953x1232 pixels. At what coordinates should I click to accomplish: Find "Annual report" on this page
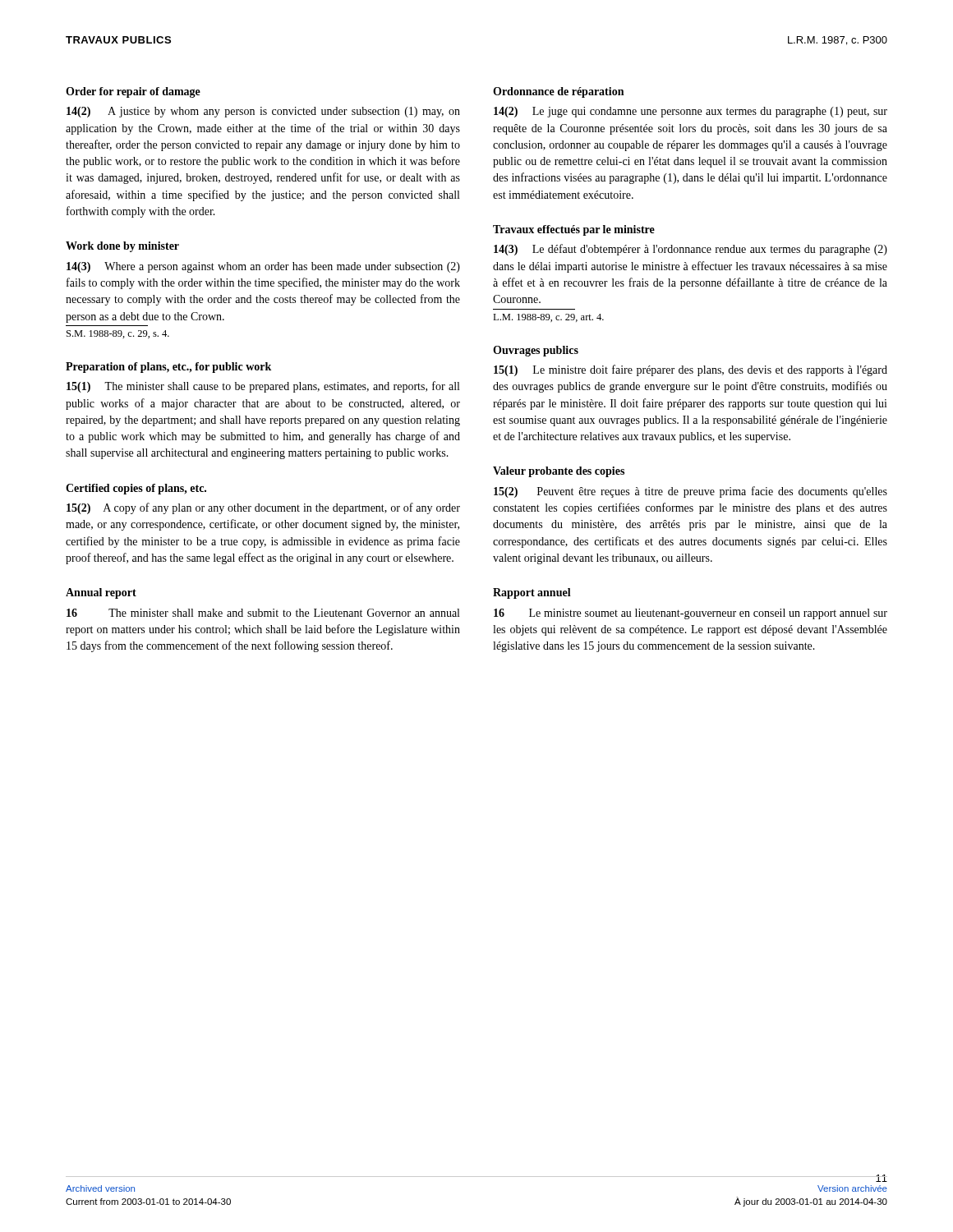click(101, 593)
